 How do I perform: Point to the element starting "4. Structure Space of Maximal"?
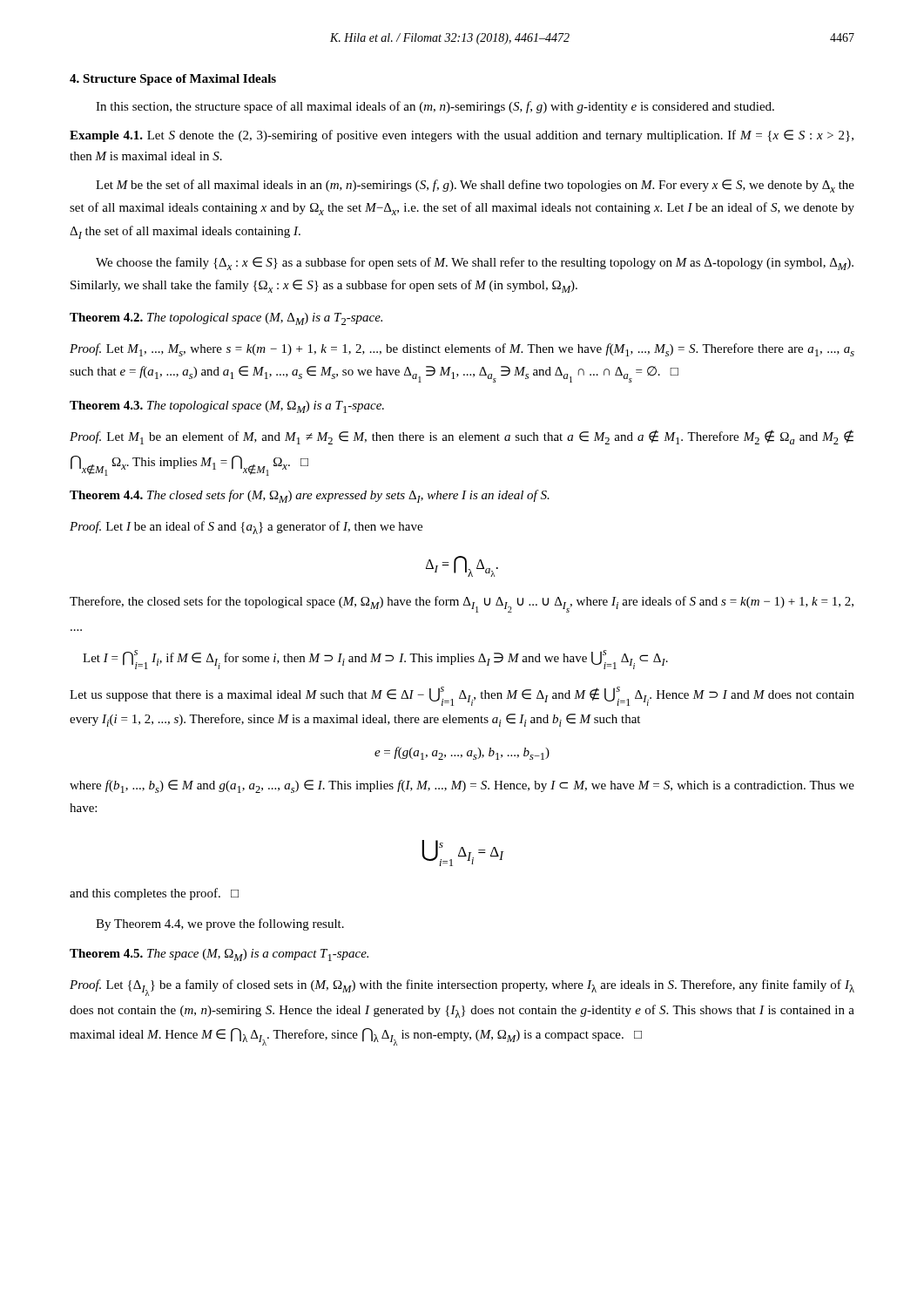[x=173, y=78]
